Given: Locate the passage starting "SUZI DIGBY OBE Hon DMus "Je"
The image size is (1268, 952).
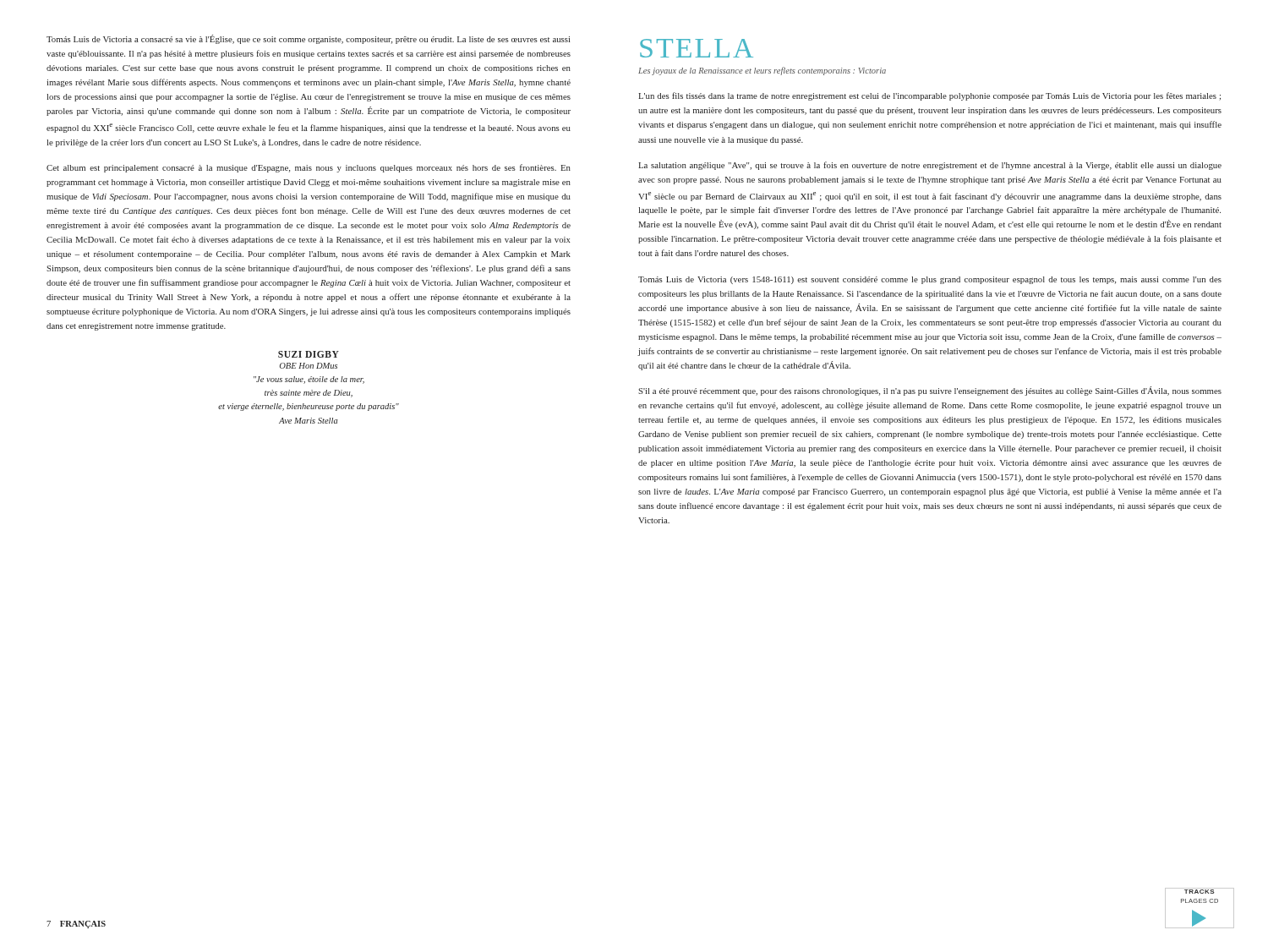Looking at the screenshot, I should click(309, 388).
